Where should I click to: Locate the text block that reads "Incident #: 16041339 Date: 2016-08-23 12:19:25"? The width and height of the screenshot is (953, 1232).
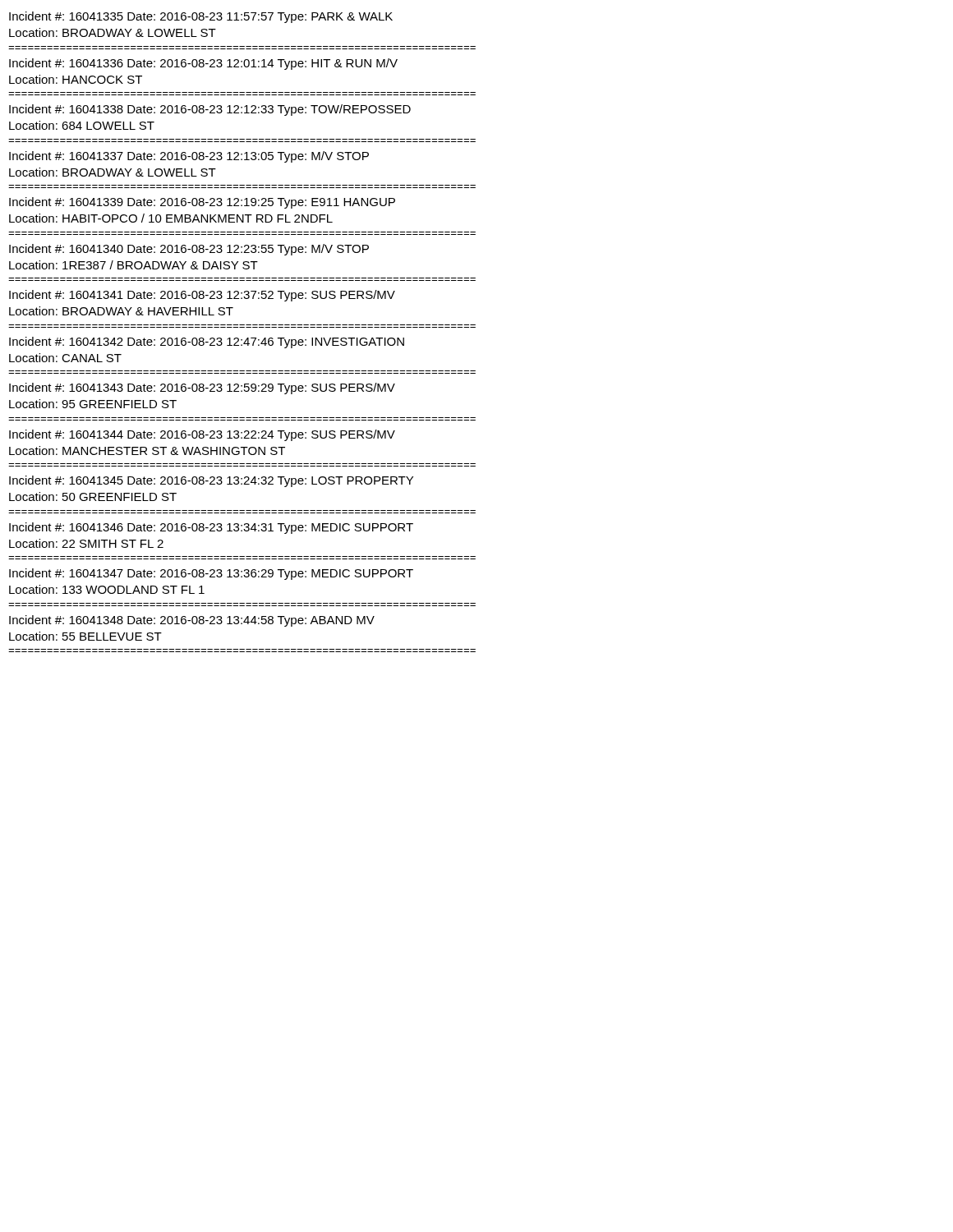point(202,203)
